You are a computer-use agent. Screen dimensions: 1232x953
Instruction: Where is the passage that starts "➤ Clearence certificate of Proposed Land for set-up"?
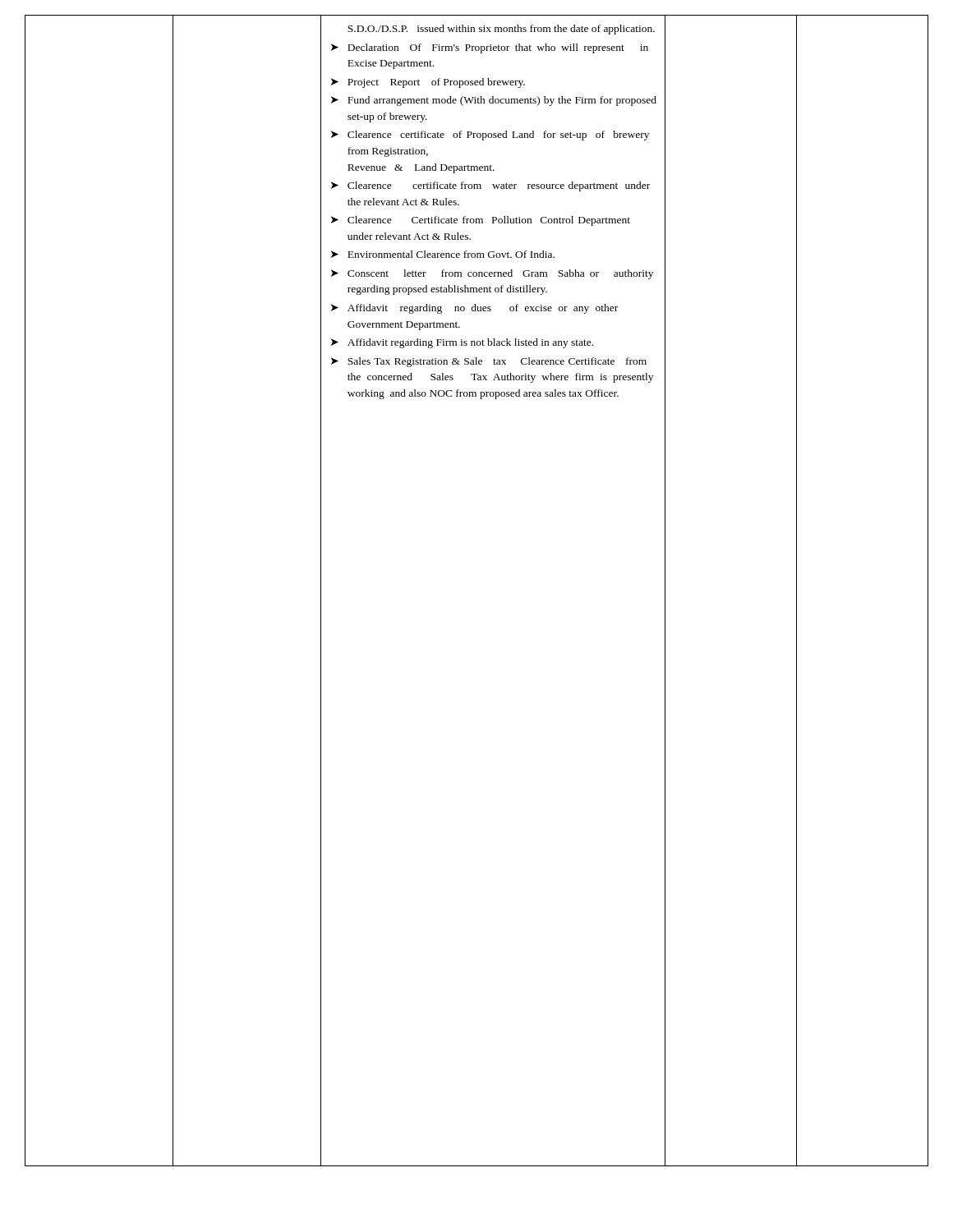pyautogui.click(x=490, y=136)
